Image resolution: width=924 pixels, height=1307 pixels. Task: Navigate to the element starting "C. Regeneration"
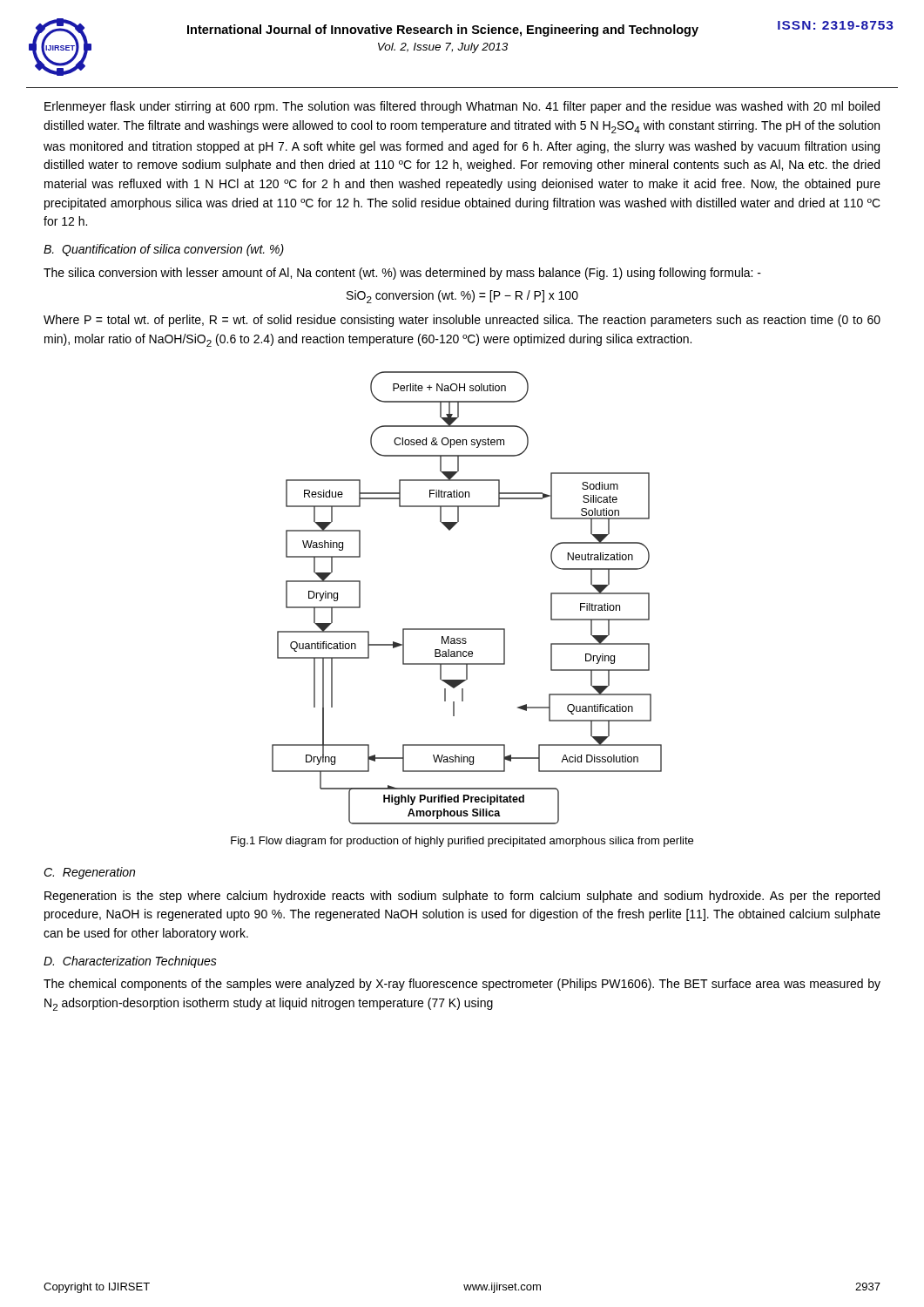pos(90,872)
